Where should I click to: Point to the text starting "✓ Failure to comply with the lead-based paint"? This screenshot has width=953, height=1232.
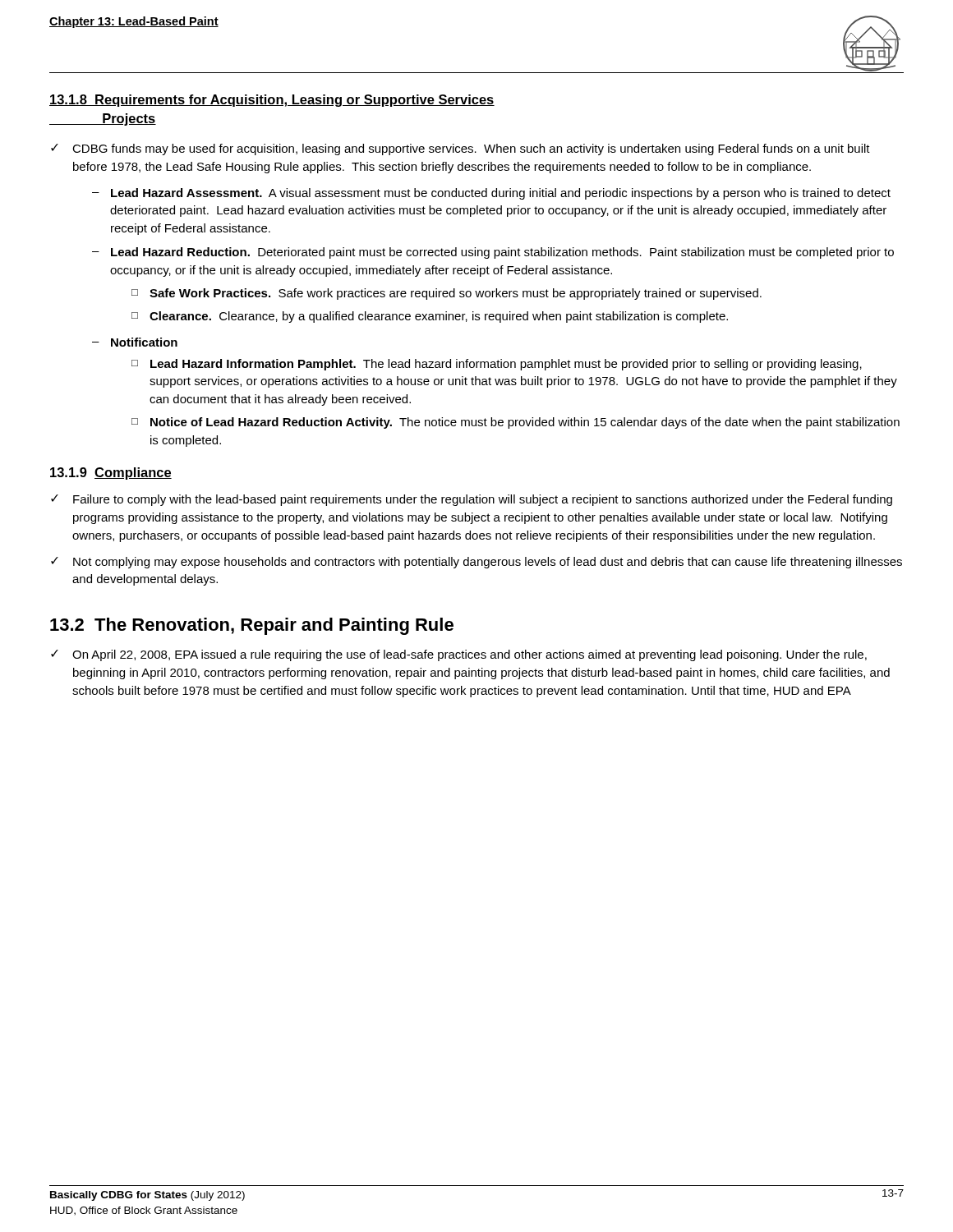click(x=476, y=518)
